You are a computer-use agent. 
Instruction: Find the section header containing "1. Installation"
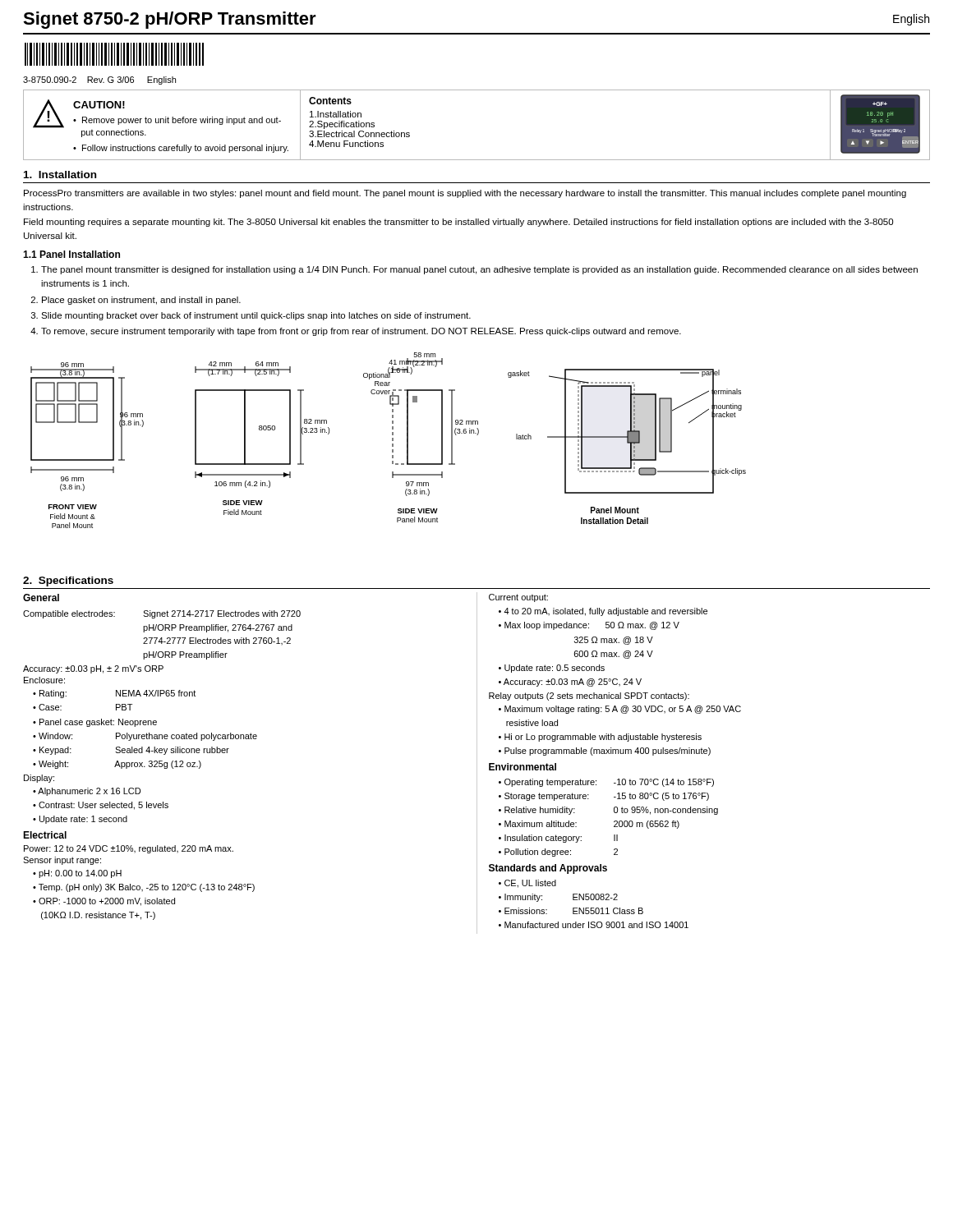tap(60, 175)
